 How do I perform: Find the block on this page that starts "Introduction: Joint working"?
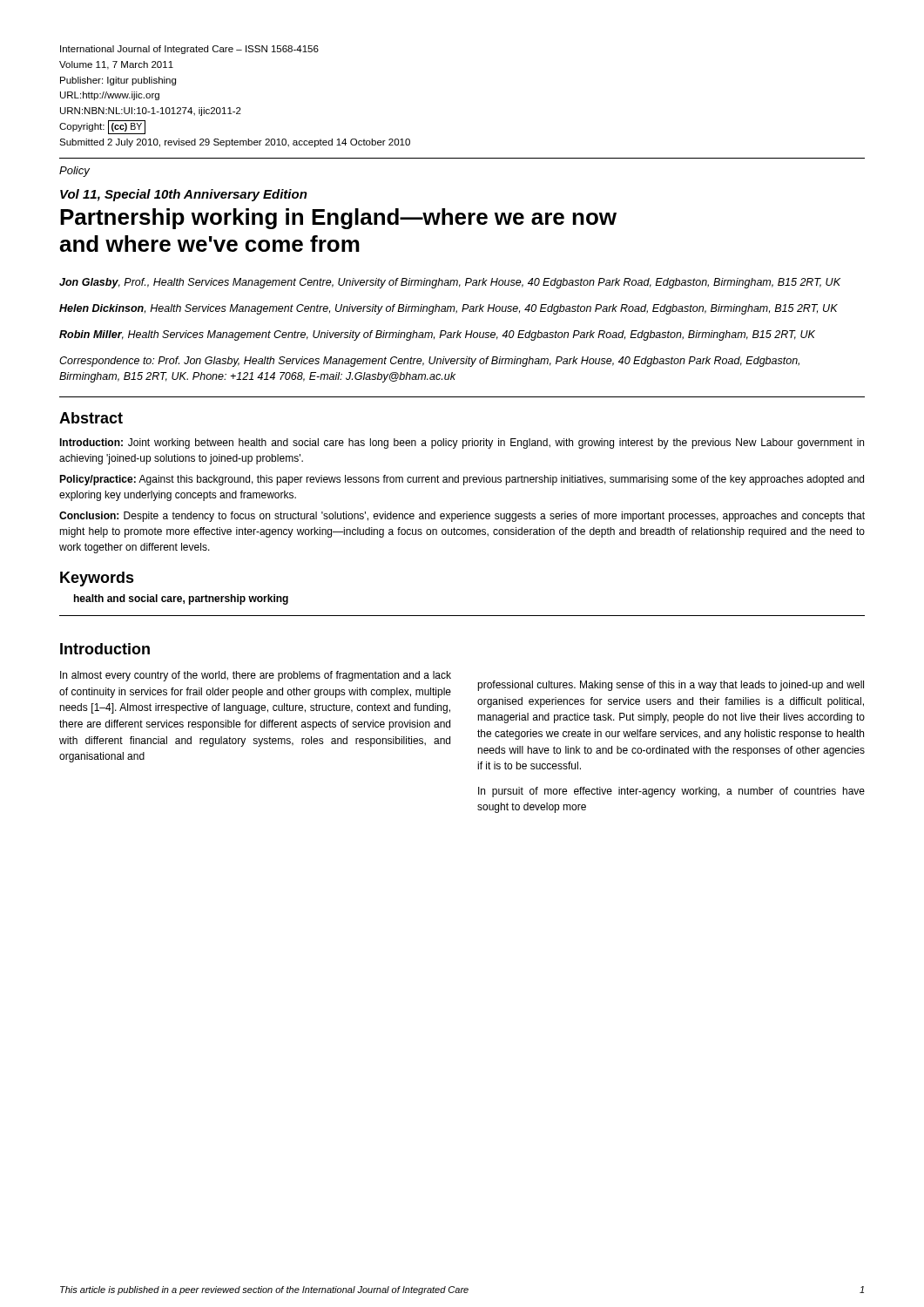(462, 451)
